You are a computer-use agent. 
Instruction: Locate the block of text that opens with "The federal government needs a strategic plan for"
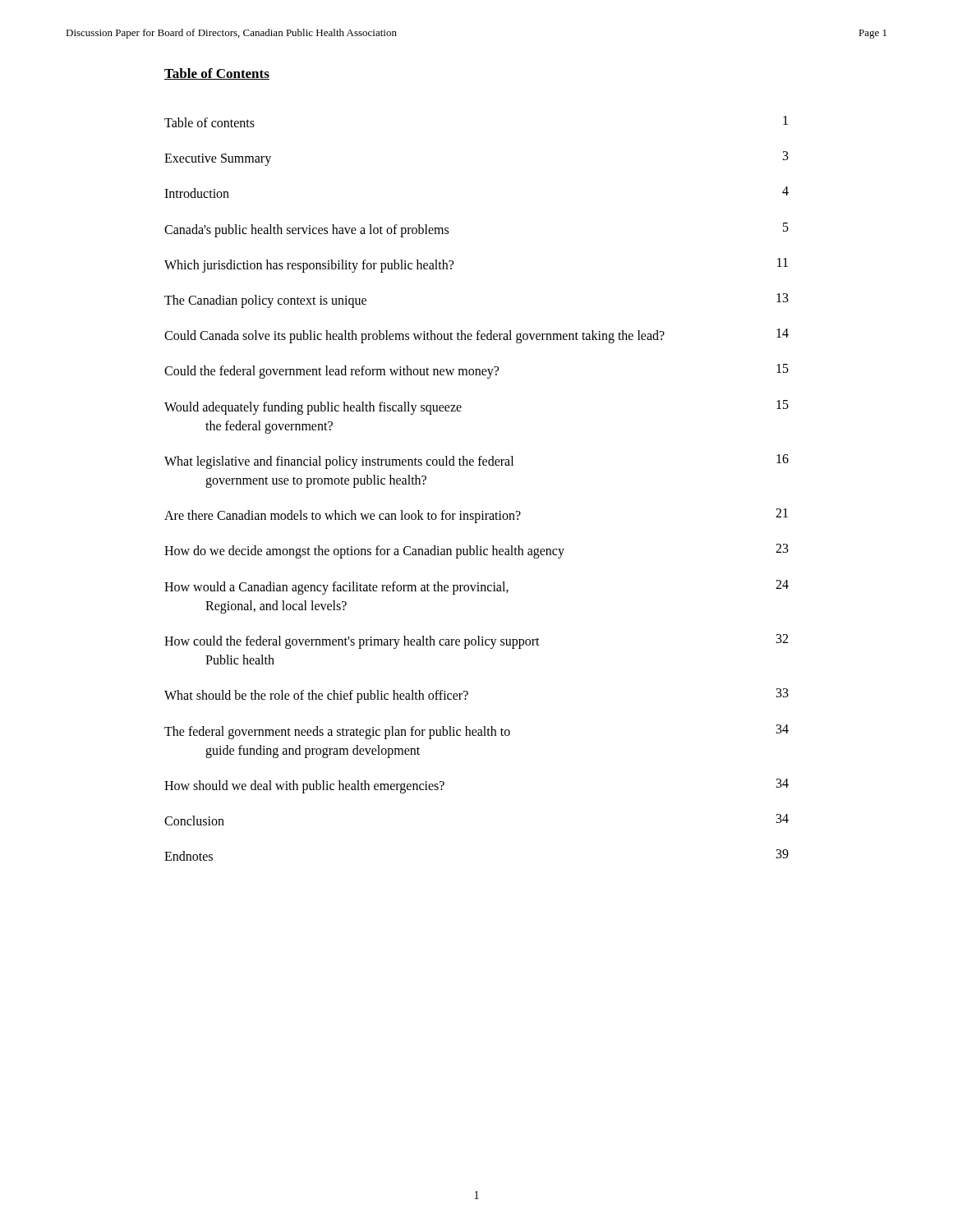point(476,741)
